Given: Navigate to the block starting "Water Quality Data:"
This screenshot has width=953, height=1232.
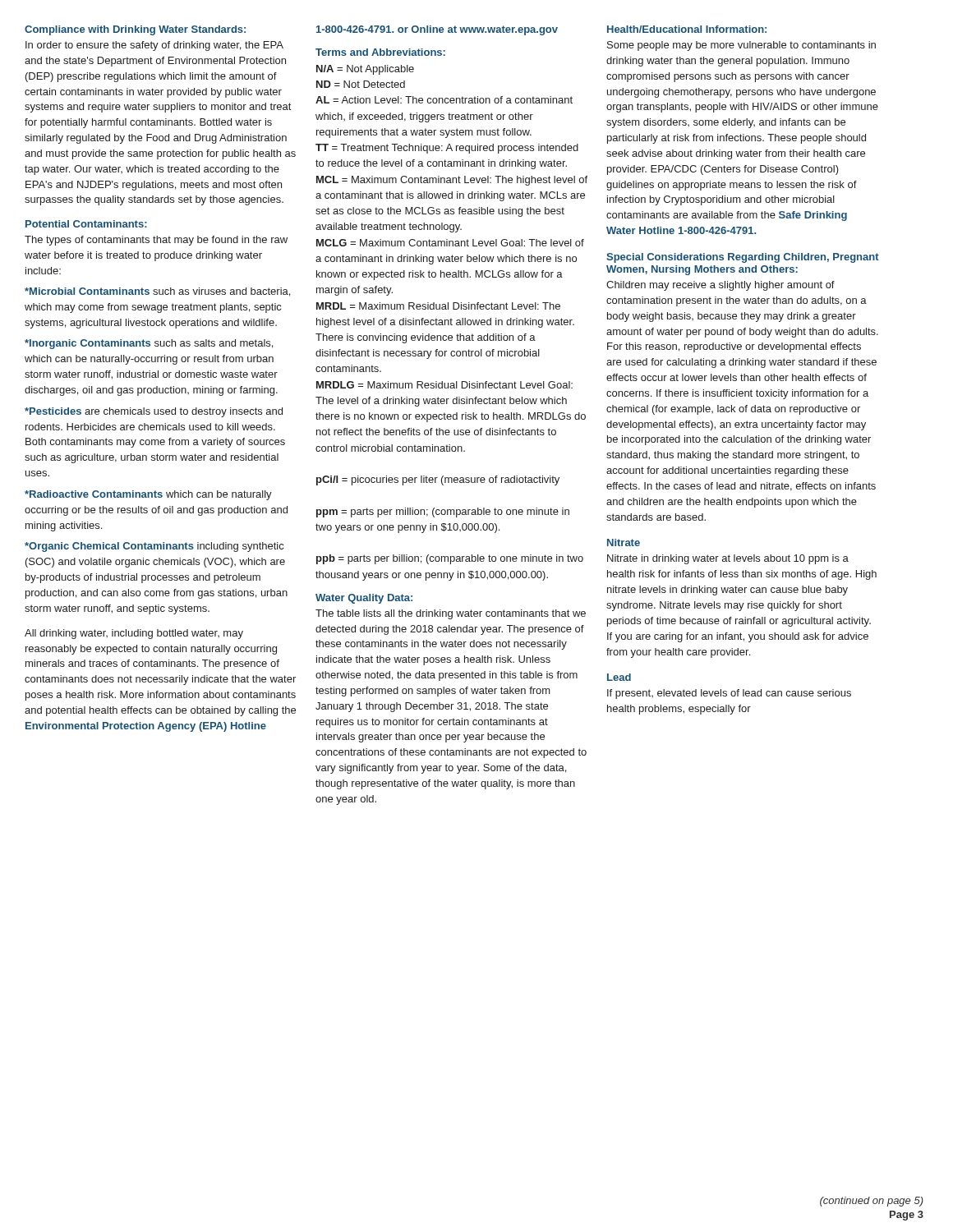Looking at the screenshot, I should (365, 597).
